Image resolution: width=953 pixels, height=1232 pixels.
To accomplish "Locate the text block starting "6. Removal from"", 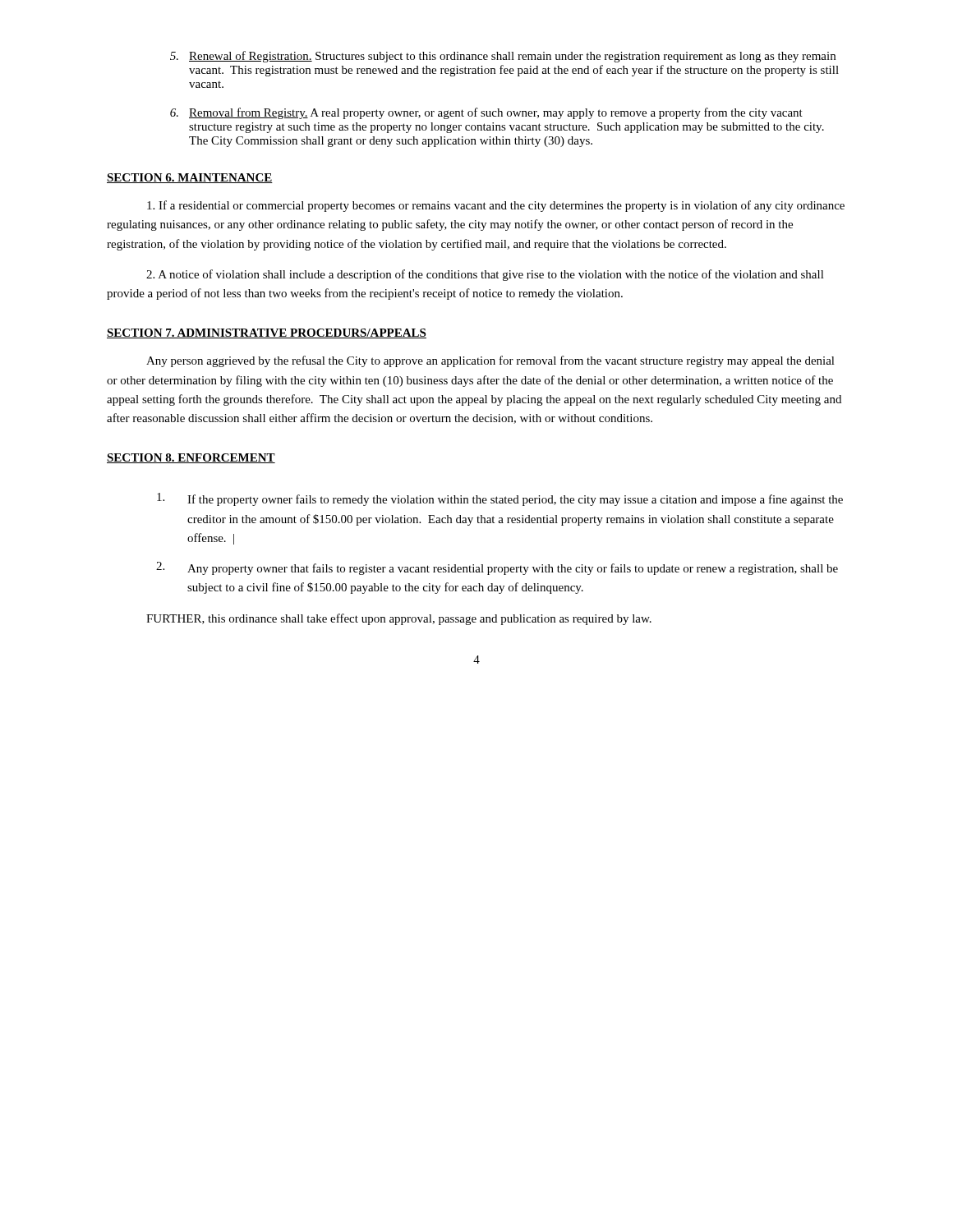I will tap(501, 127).
